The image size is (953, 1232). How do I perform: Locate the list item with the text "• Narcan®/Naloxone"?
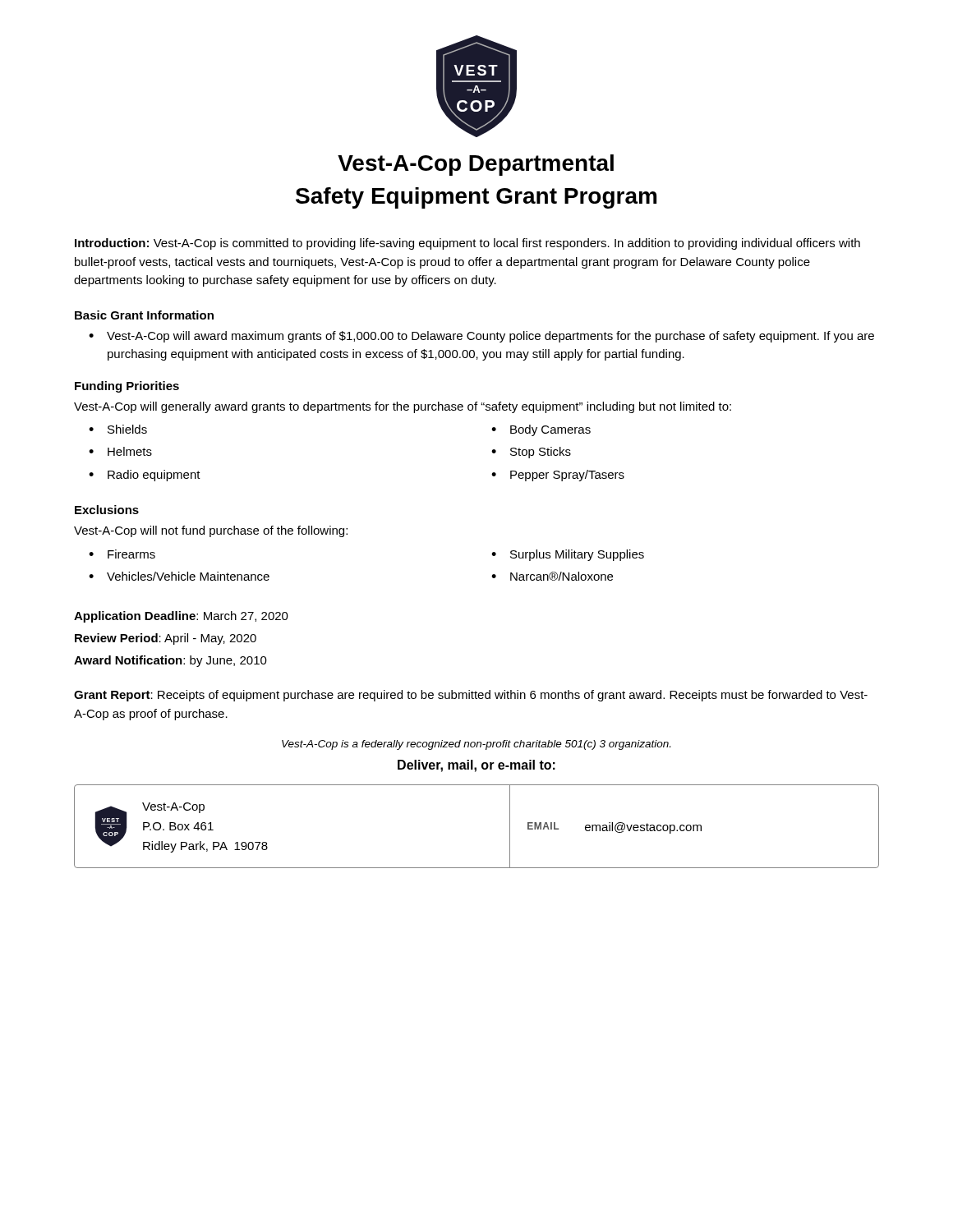pos(552,577)
